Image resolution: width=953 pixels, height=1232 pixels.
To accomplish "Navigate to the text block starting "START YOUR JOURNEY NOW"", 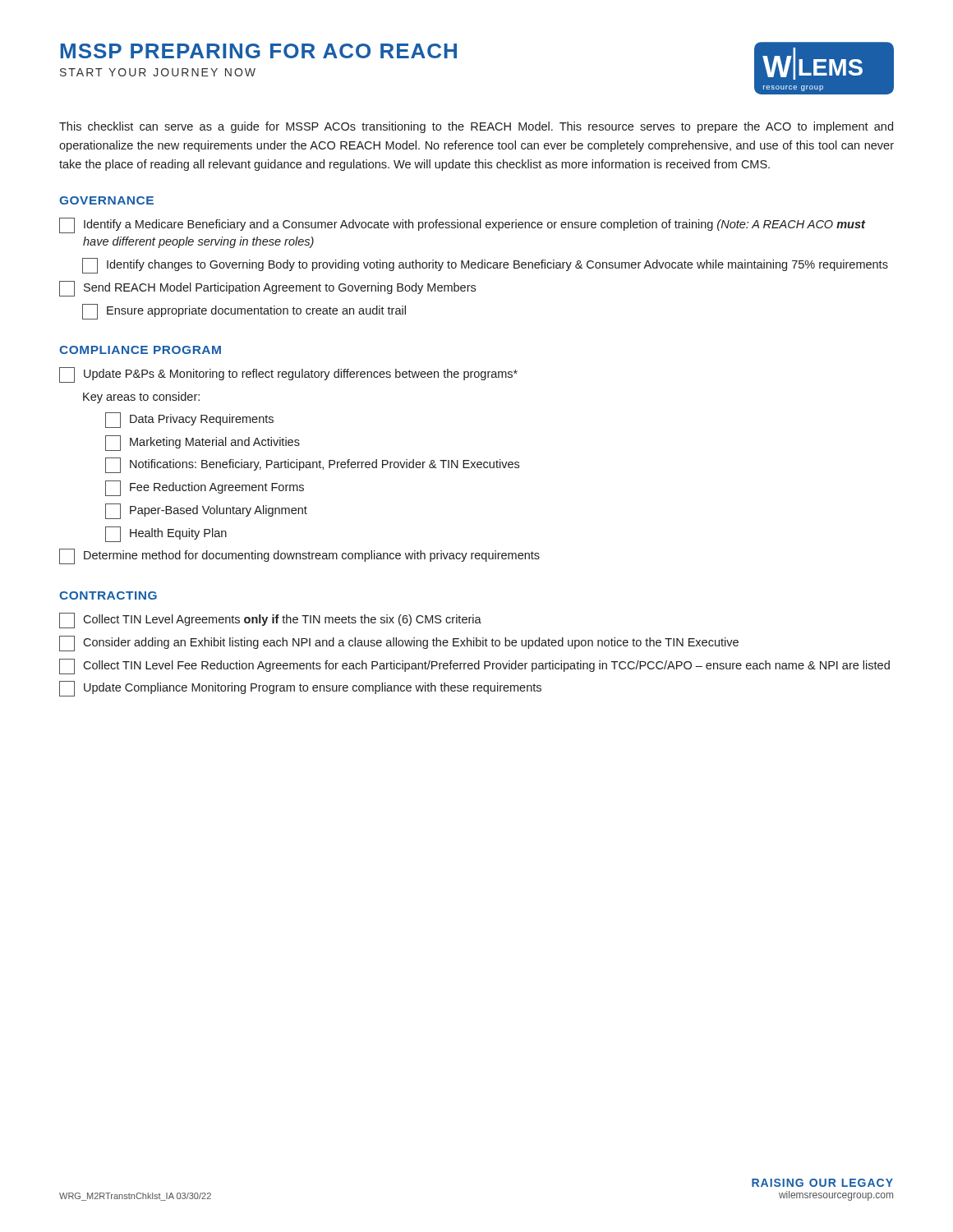I will click(158, 72).
